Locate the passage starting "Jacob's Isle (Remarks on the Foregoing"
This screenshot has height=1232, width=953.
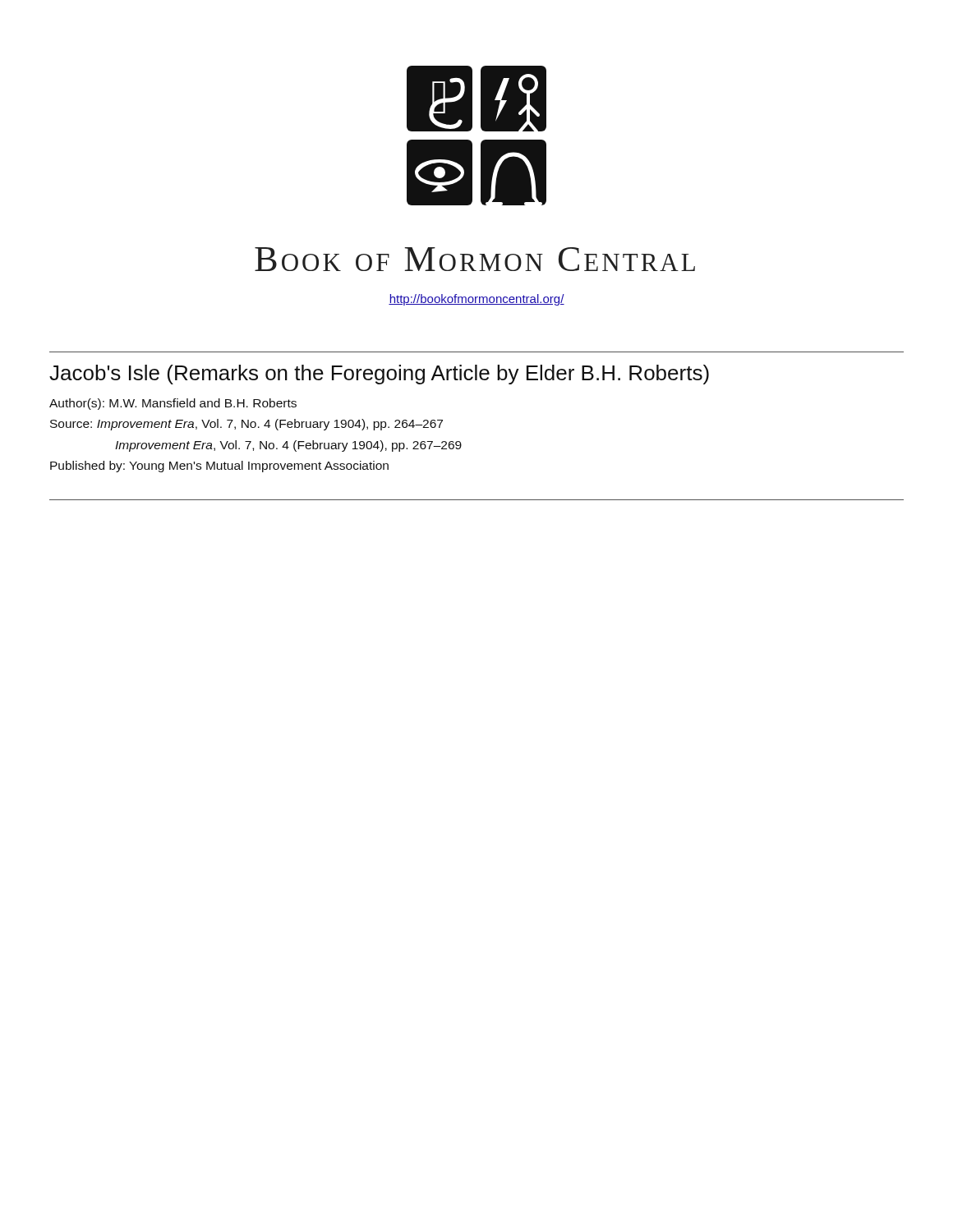pyautogui.click(x=379, y=375)
